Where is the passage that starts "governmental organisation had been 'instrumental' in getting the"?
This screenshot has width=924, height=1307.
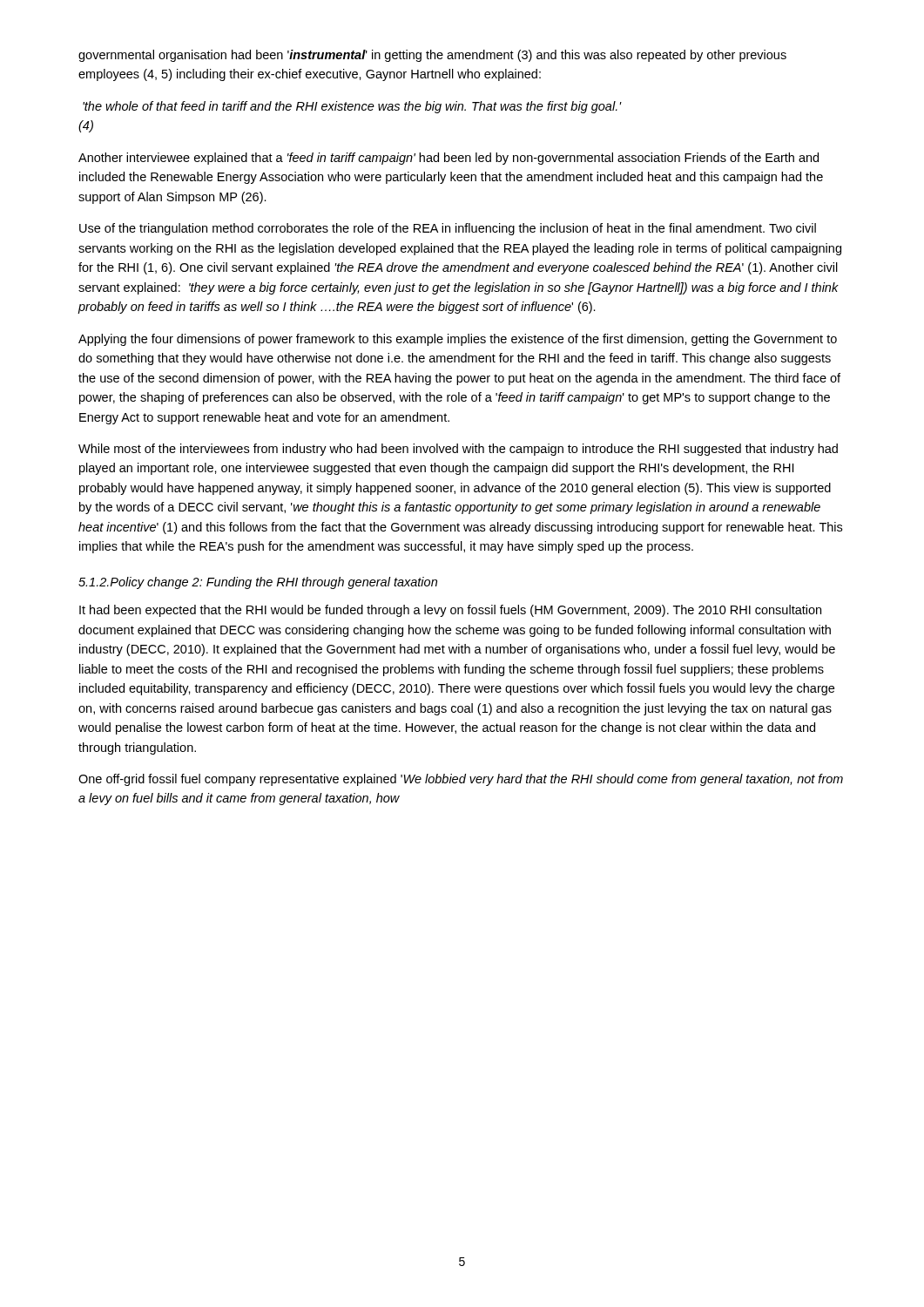click(x=462, y=65)
